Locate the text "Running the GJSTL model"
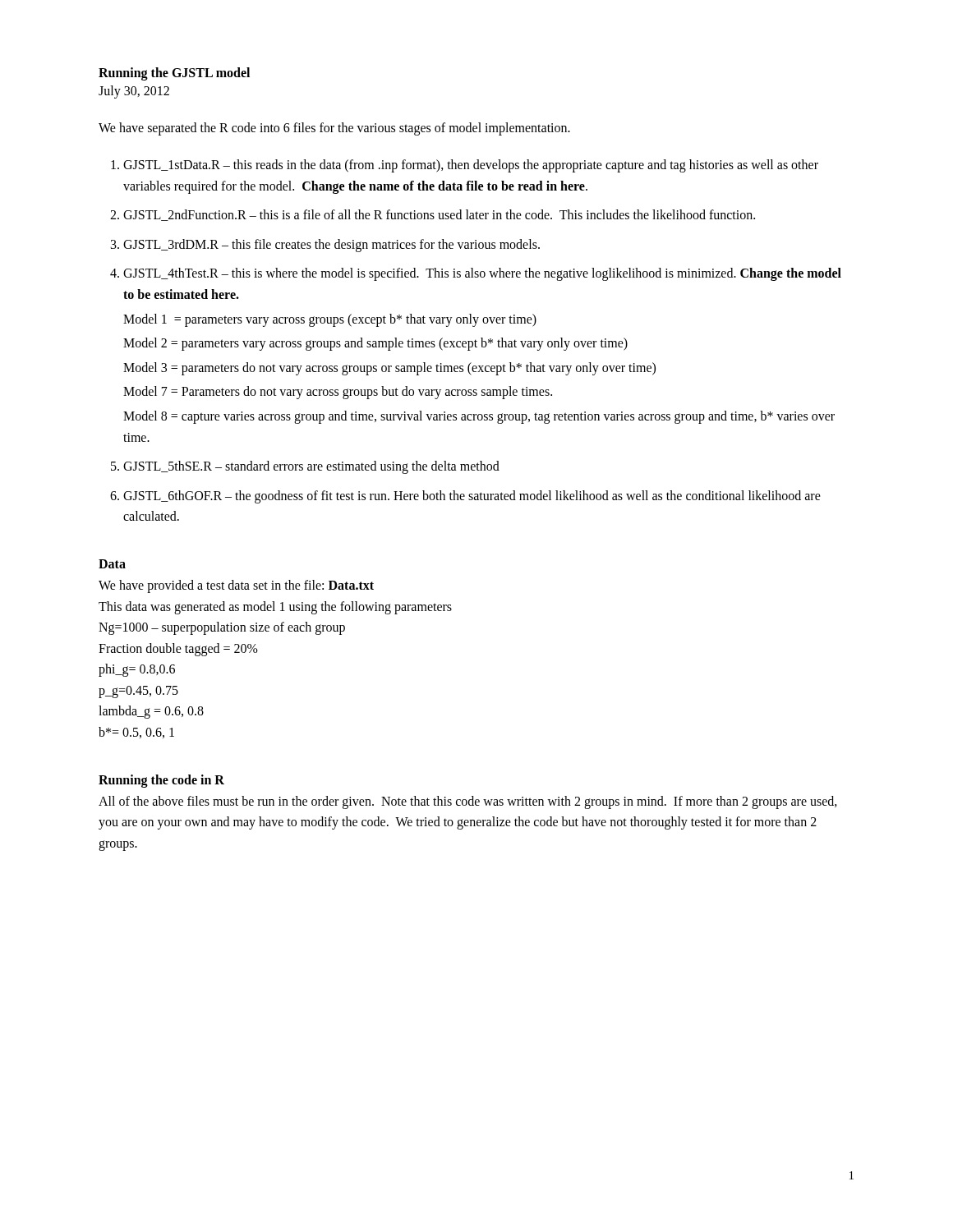The width and height of the screenshot is (953, 1232). 174,73
